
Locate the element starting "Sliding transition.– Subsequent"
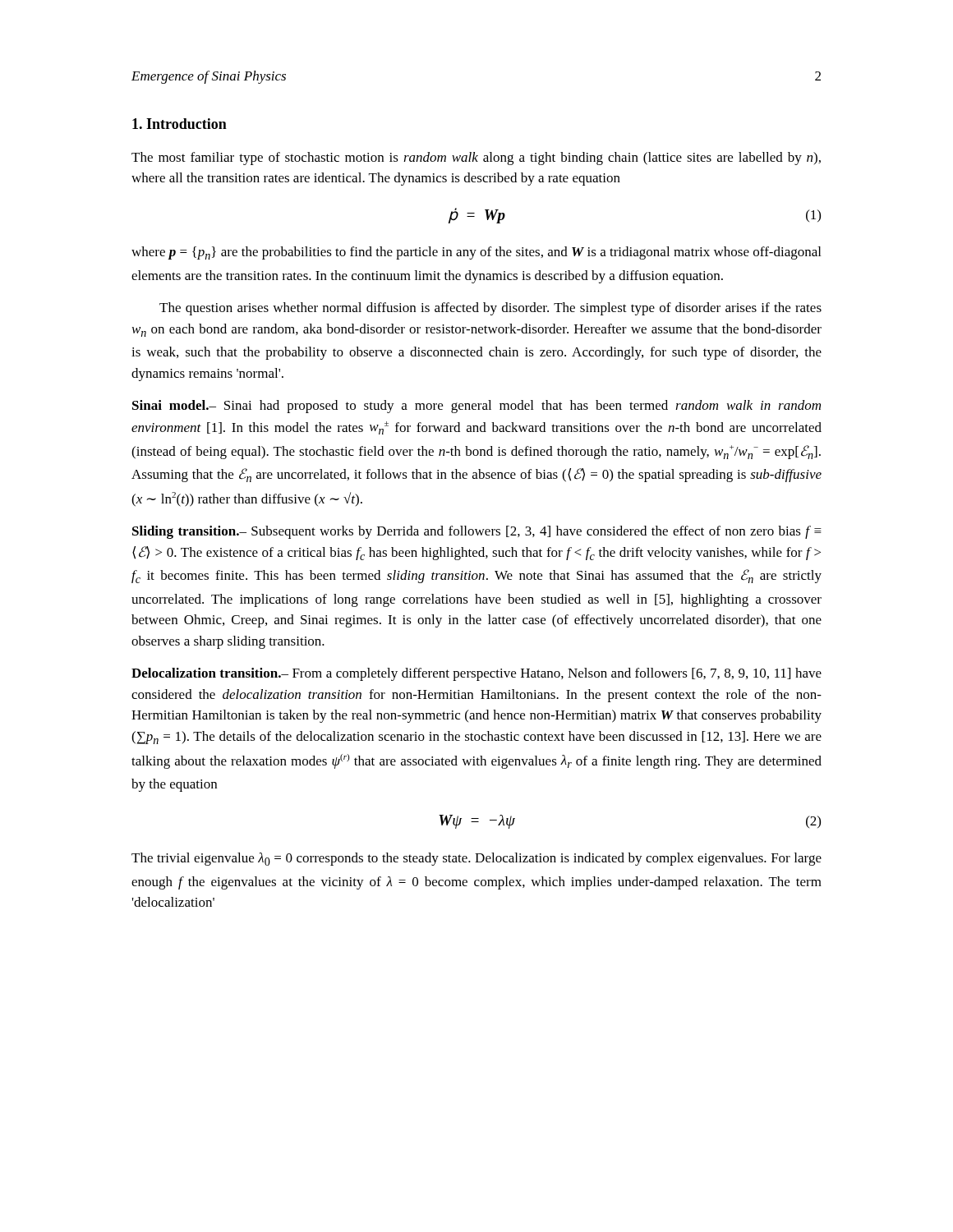(476, 586)
